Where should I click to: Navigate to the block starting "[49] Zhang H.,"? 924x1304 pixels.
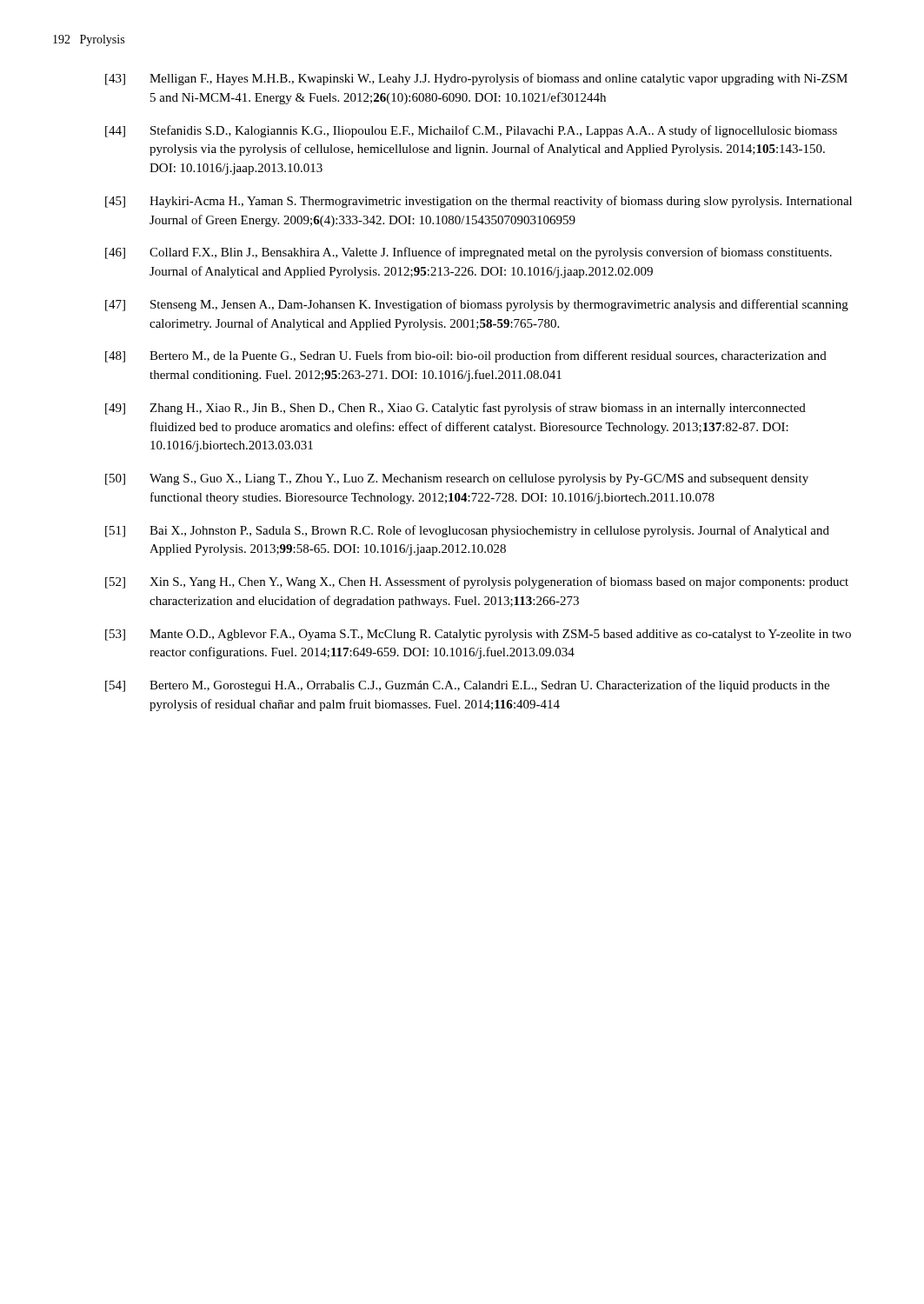click(479, 427)
